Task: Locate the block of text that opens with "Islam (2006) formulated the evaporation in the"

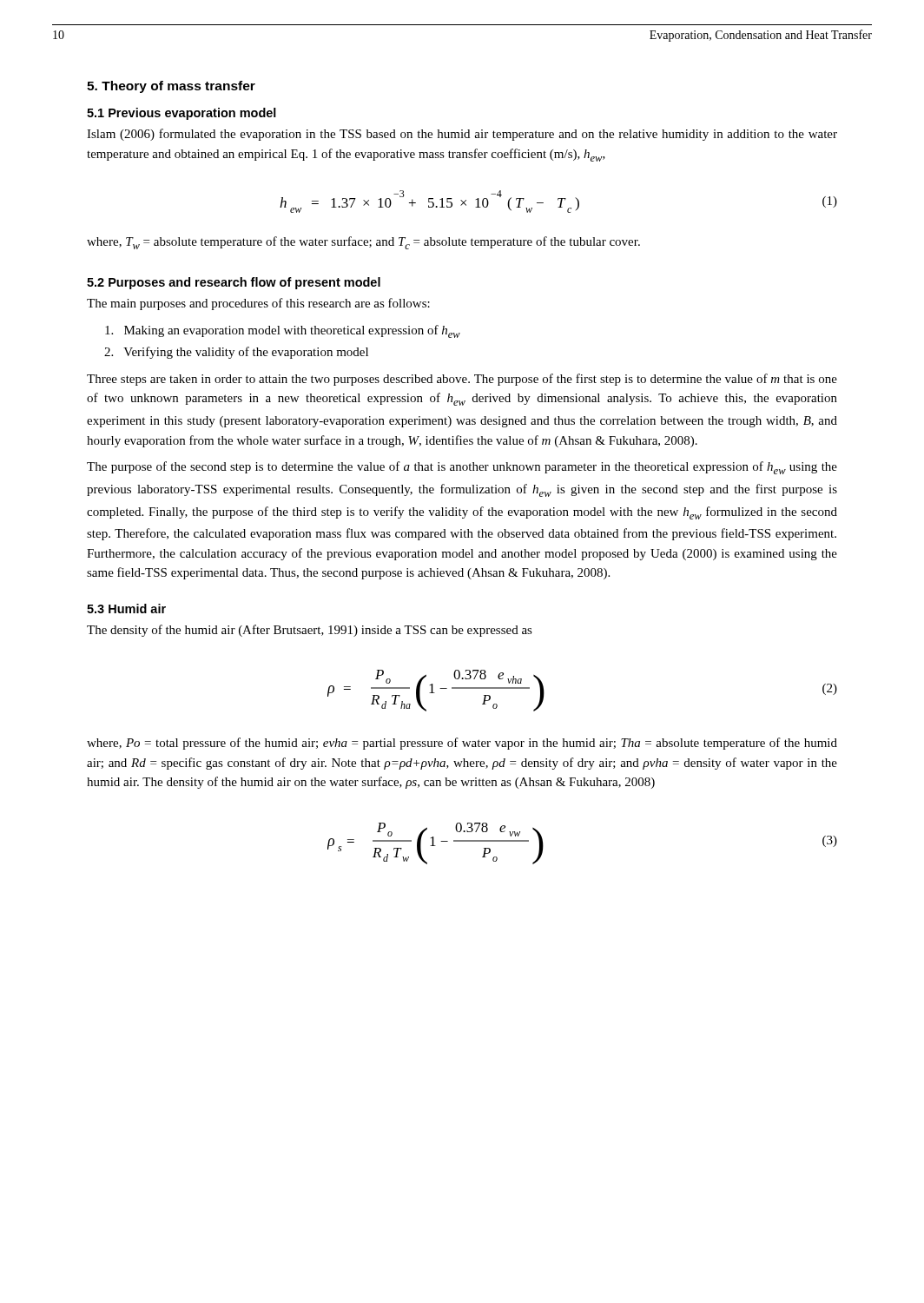Action: (x=462, y=145)
